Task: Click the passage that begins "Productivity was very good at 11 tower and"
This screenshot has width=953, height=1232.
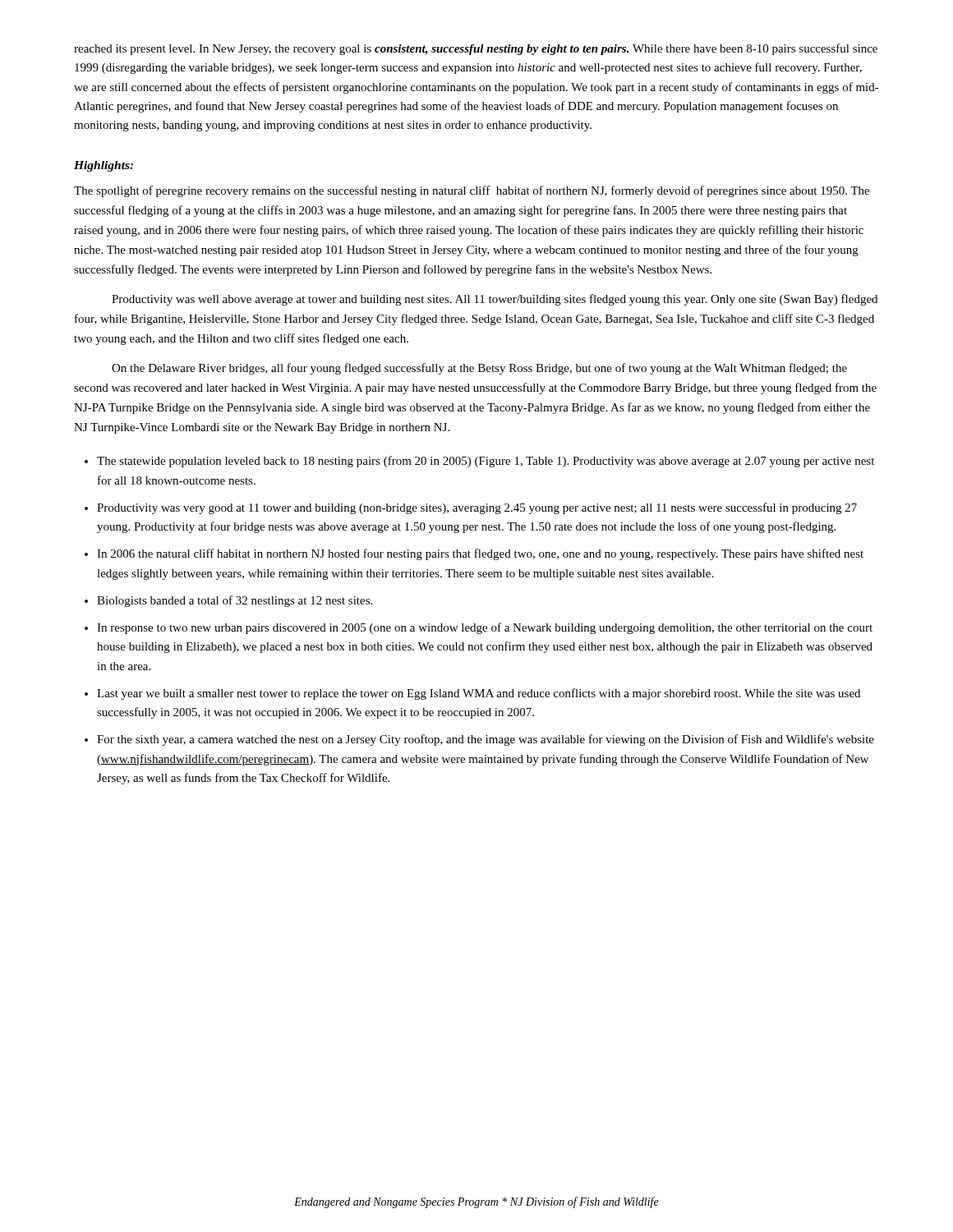Action: pyautogui.click(x=477, y=517)
